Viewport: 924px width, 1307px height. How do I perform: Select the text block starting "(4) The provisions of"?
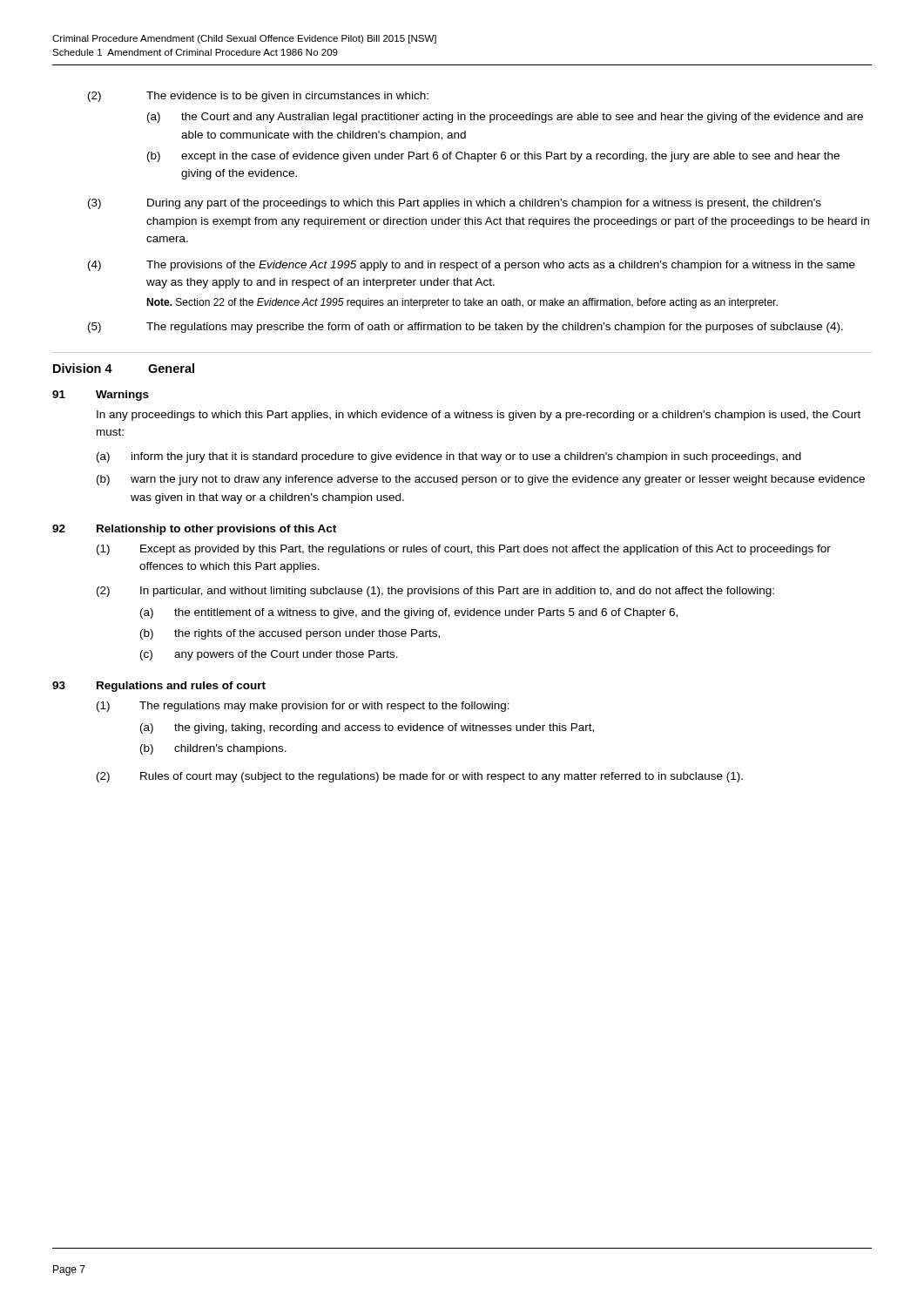click(462, 283)
